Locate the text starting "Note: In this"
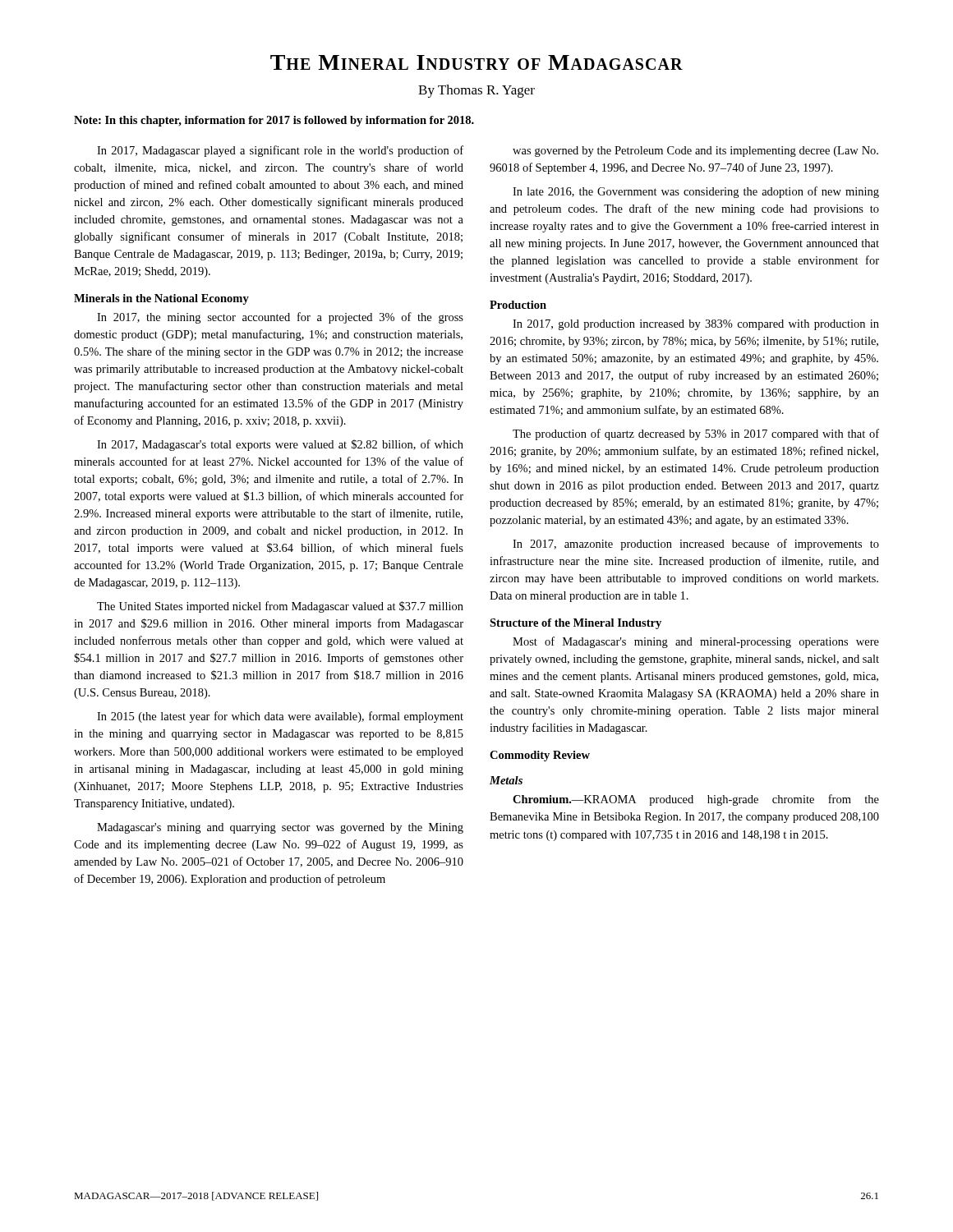 coord(476,120)
